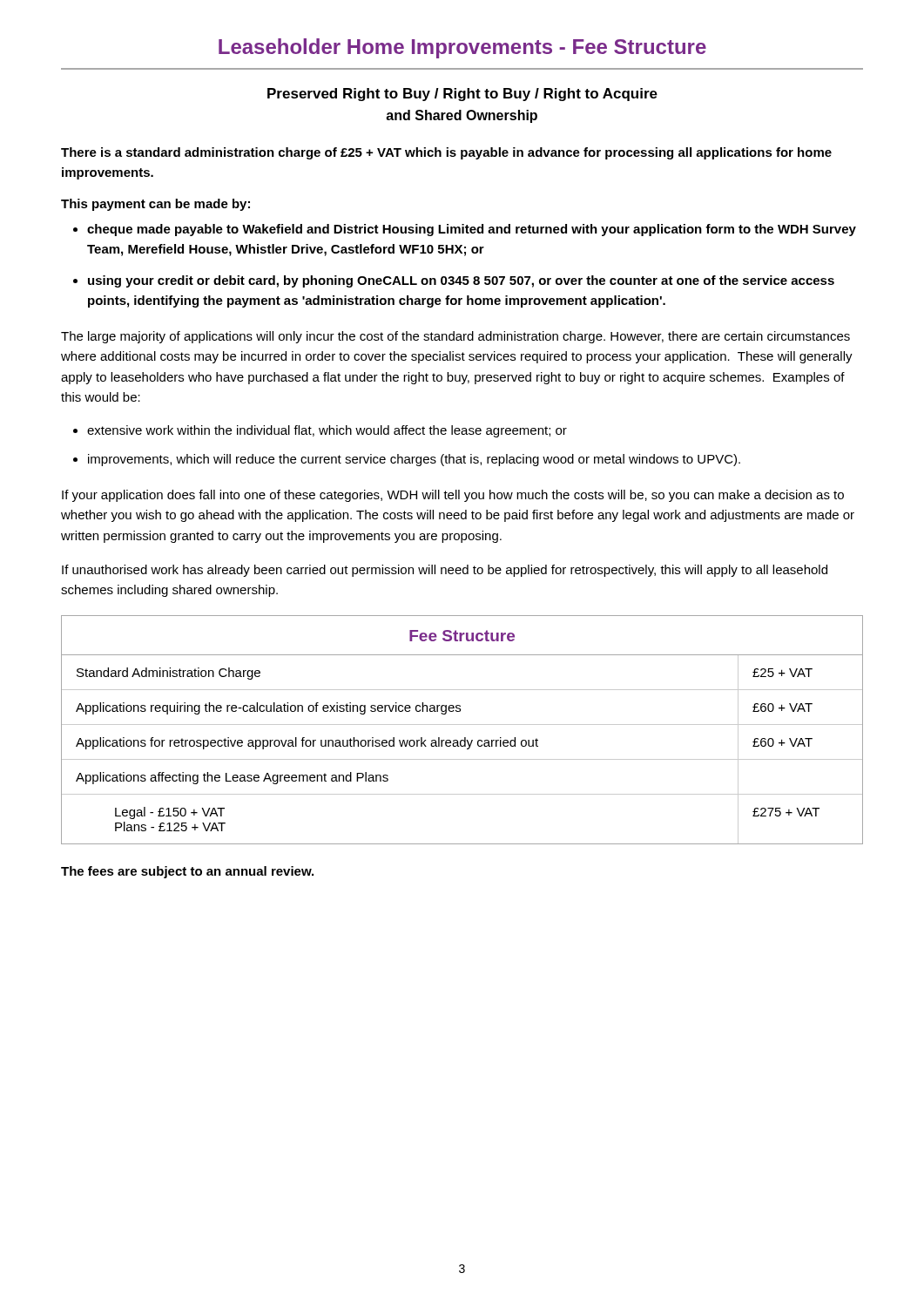
Task: Locate the element starting "using your credit or debit card, by phoning"
Action: [461, 290]
